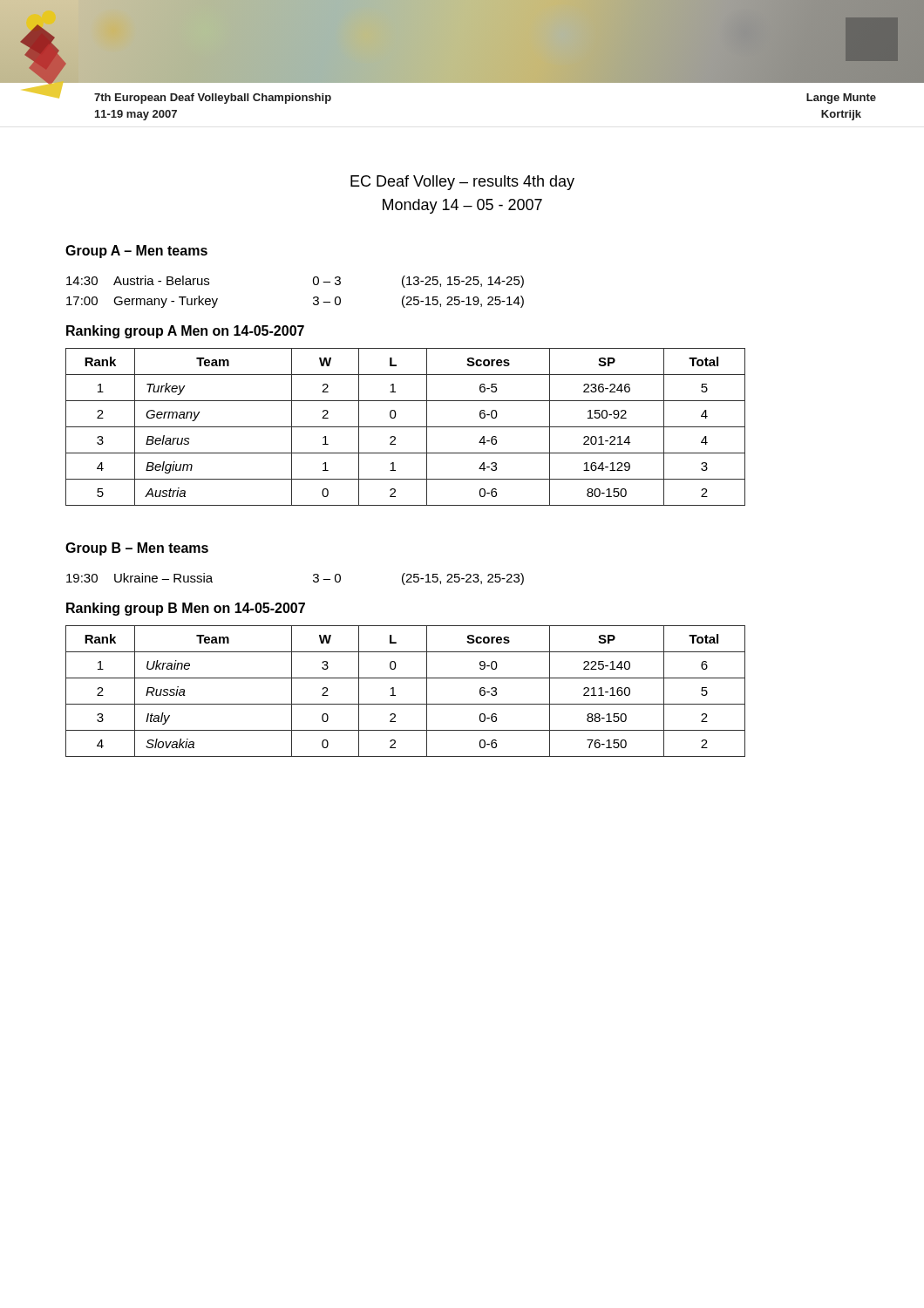
Task: Click on the text block starting "Ranking group A Men on 14-05-2007"
Action: [185, 331]
